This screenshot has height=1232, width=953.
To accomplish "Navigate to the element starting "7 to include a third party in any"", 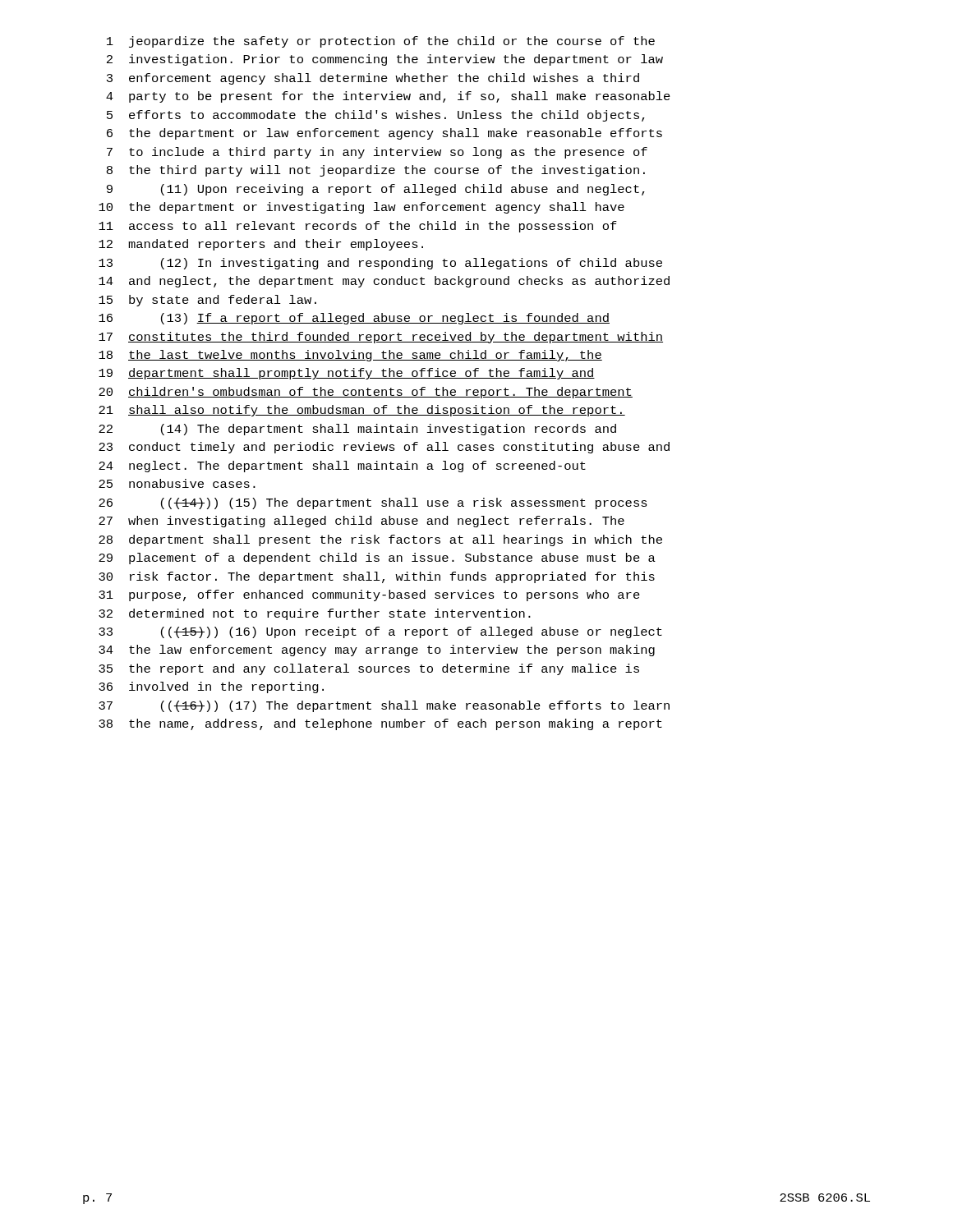I will click(x=476, y=153).
